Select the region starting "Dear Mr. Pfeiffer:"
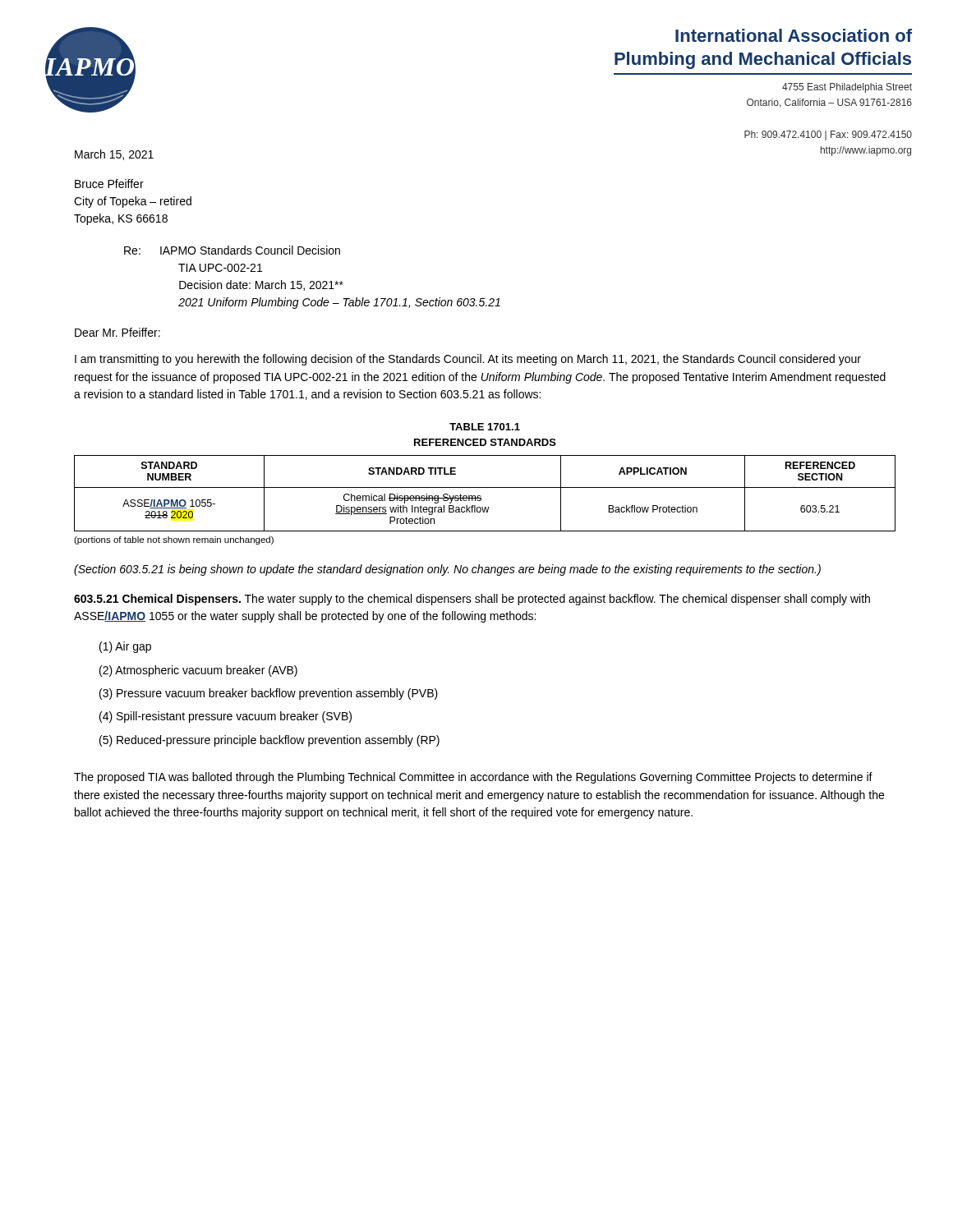Image resolution: width=953 pixels, height=1232 pixels. 117,333
